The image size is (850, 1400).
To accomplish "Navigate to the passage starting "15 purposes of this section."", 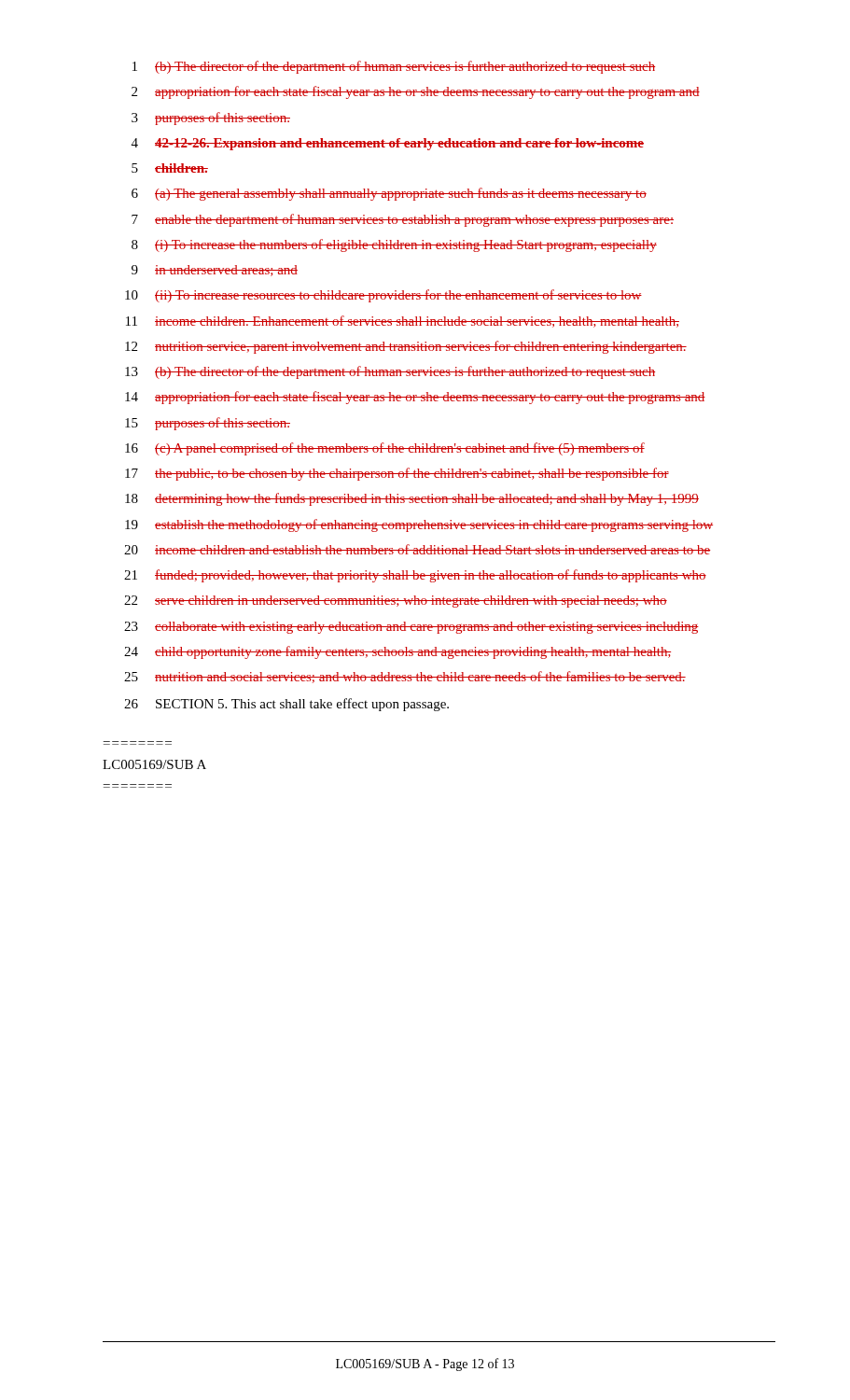I will 208,424.
